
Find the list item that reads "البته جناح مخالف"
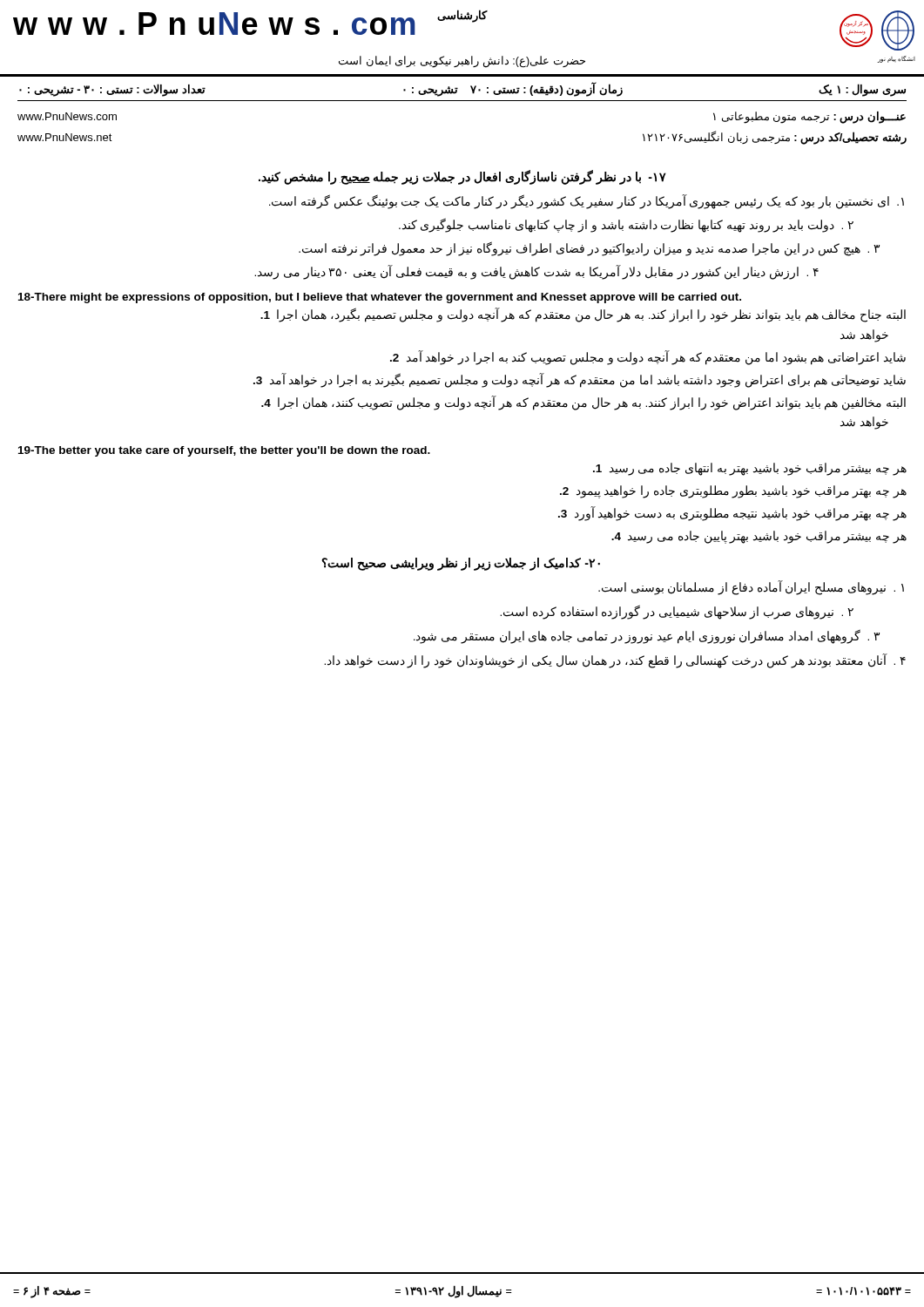point(583,325)
